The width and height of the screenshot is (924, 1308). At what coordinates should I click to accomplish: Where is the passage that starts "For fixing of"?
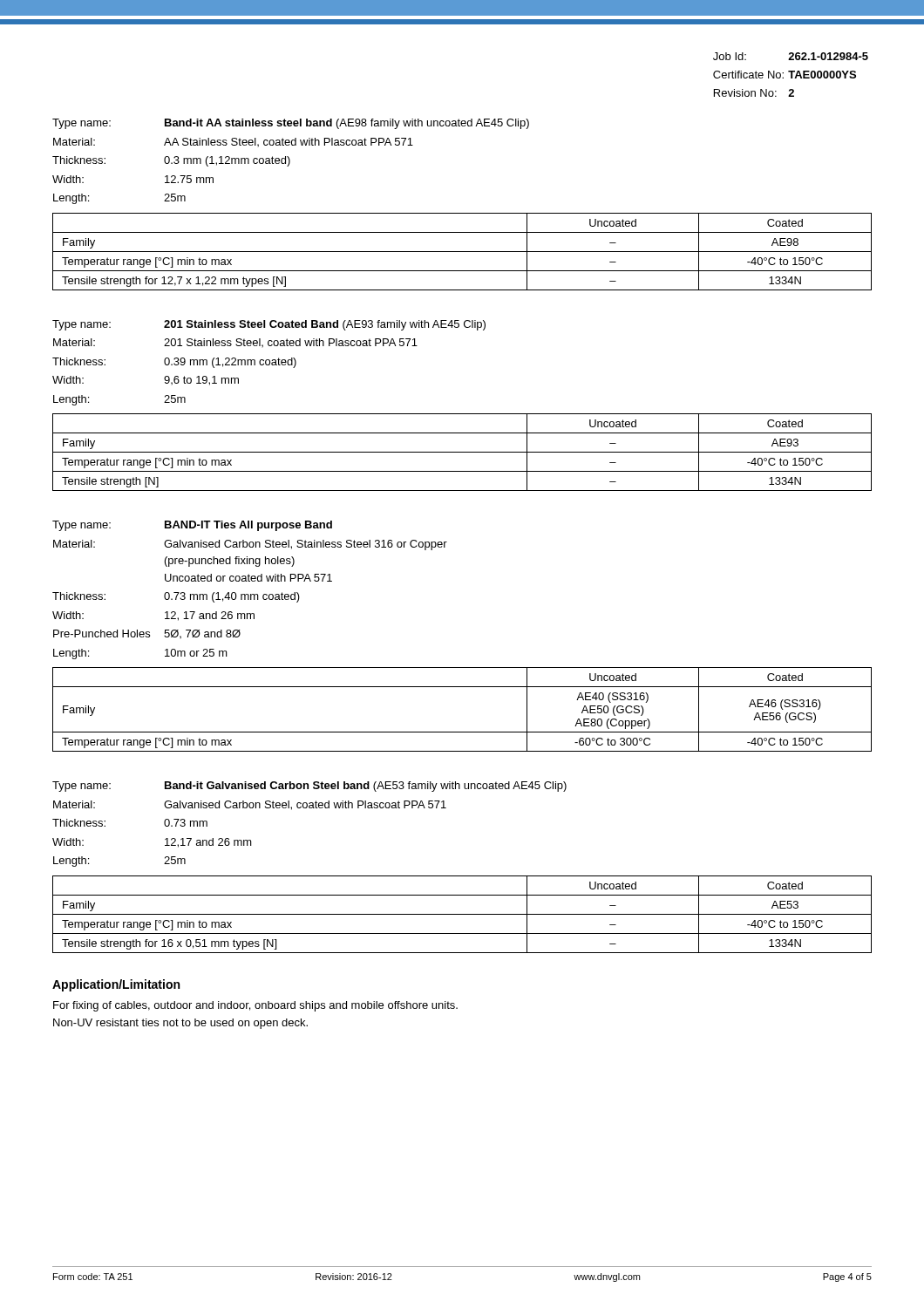(x=255, y=1014)
